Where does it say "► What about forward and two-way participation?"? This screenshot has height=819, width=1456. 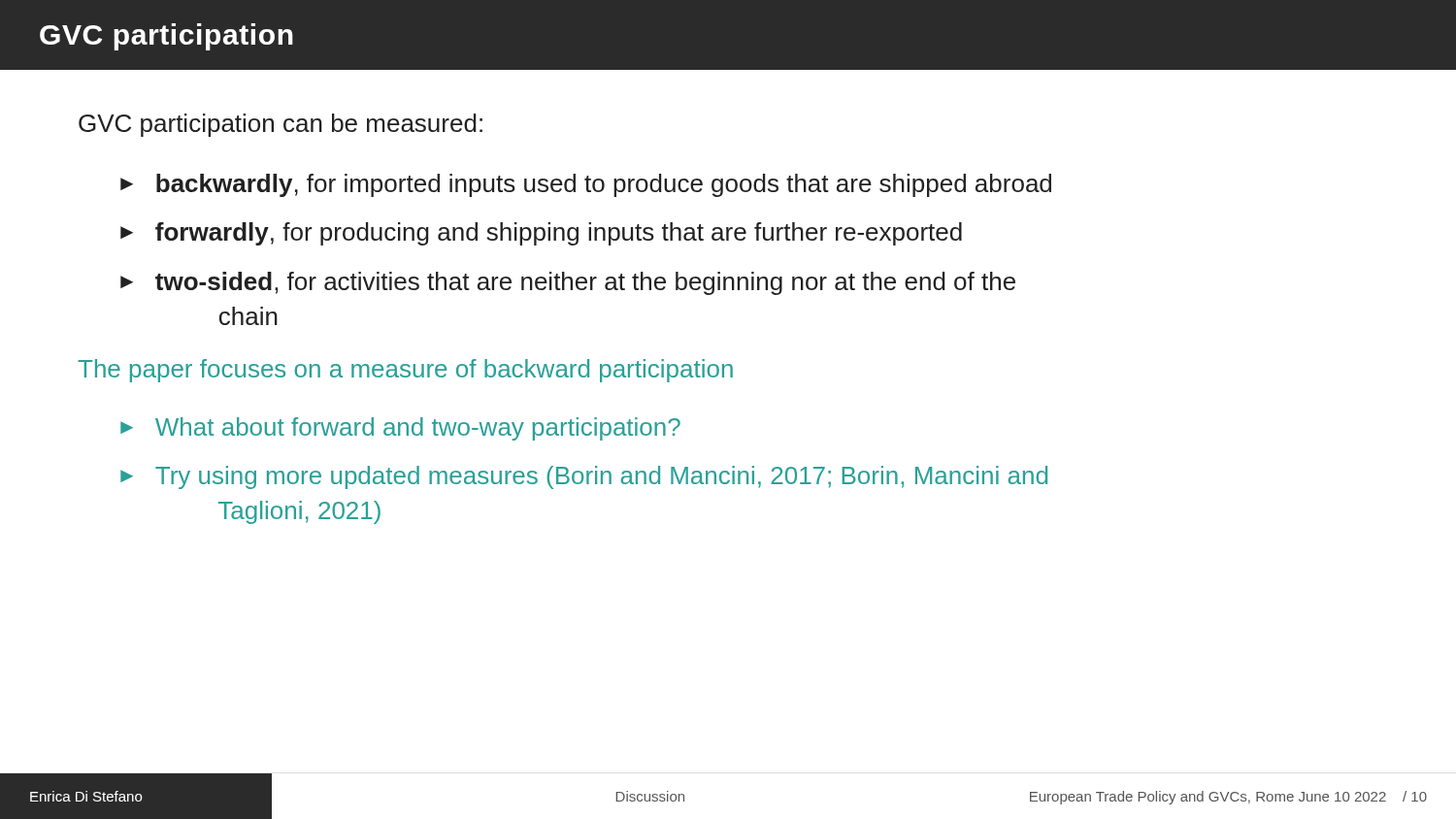pyautogui.click(x=399, y=427)
